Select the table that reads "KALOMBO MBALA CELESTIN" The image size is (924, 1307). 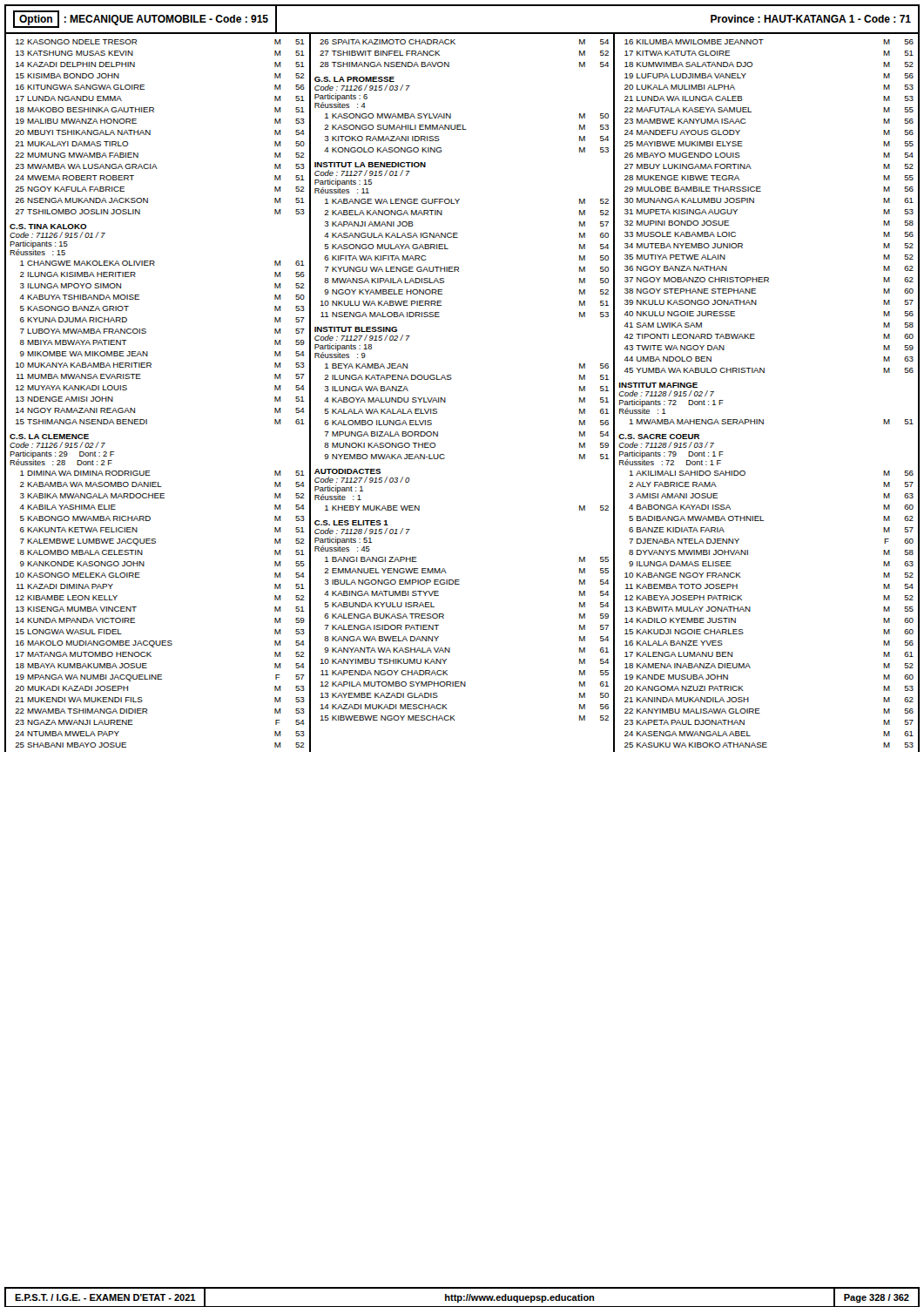tap(157, 609)
